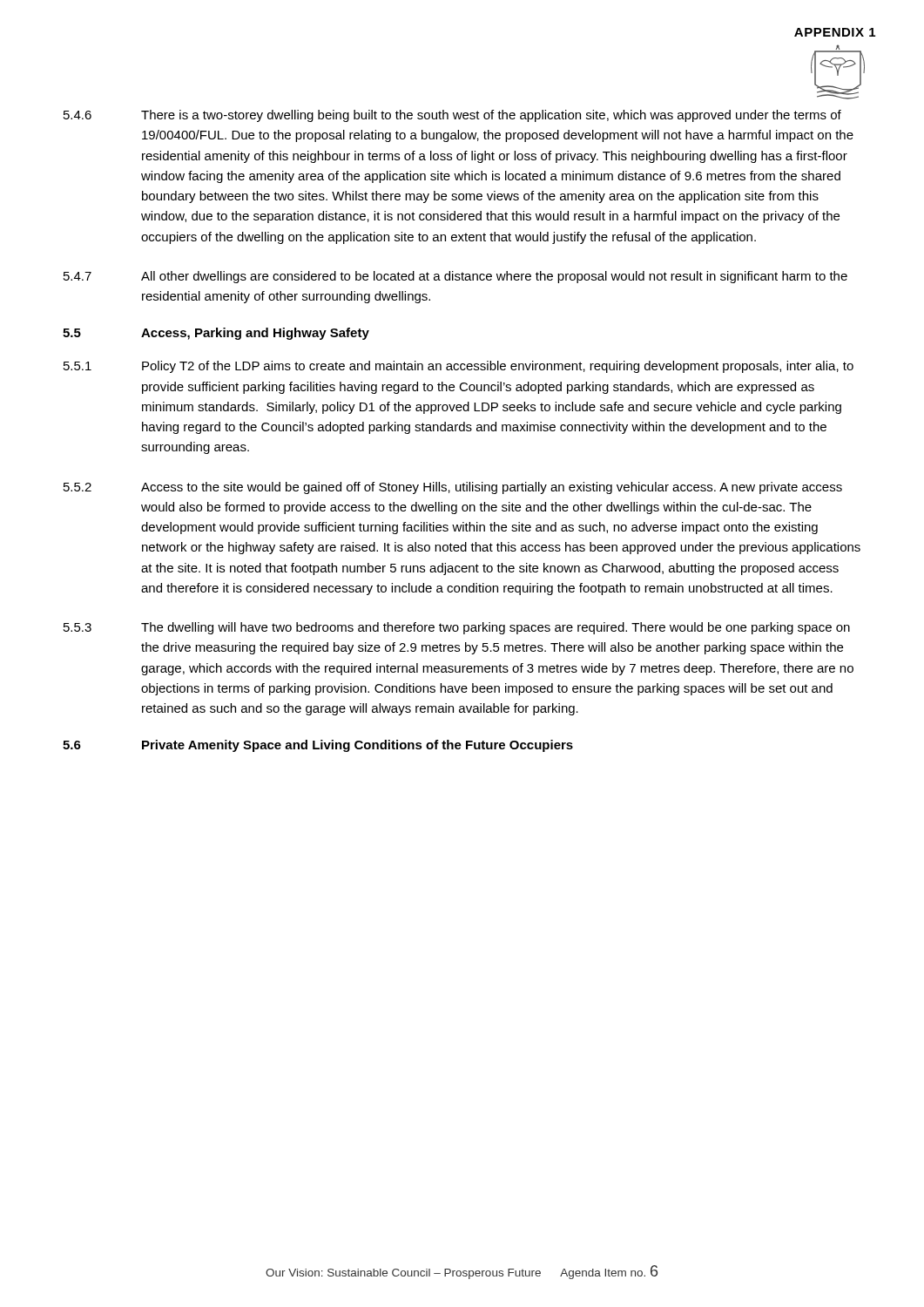Locate the block starting "5.5.3 The dwelling will"

pos(462,668)
